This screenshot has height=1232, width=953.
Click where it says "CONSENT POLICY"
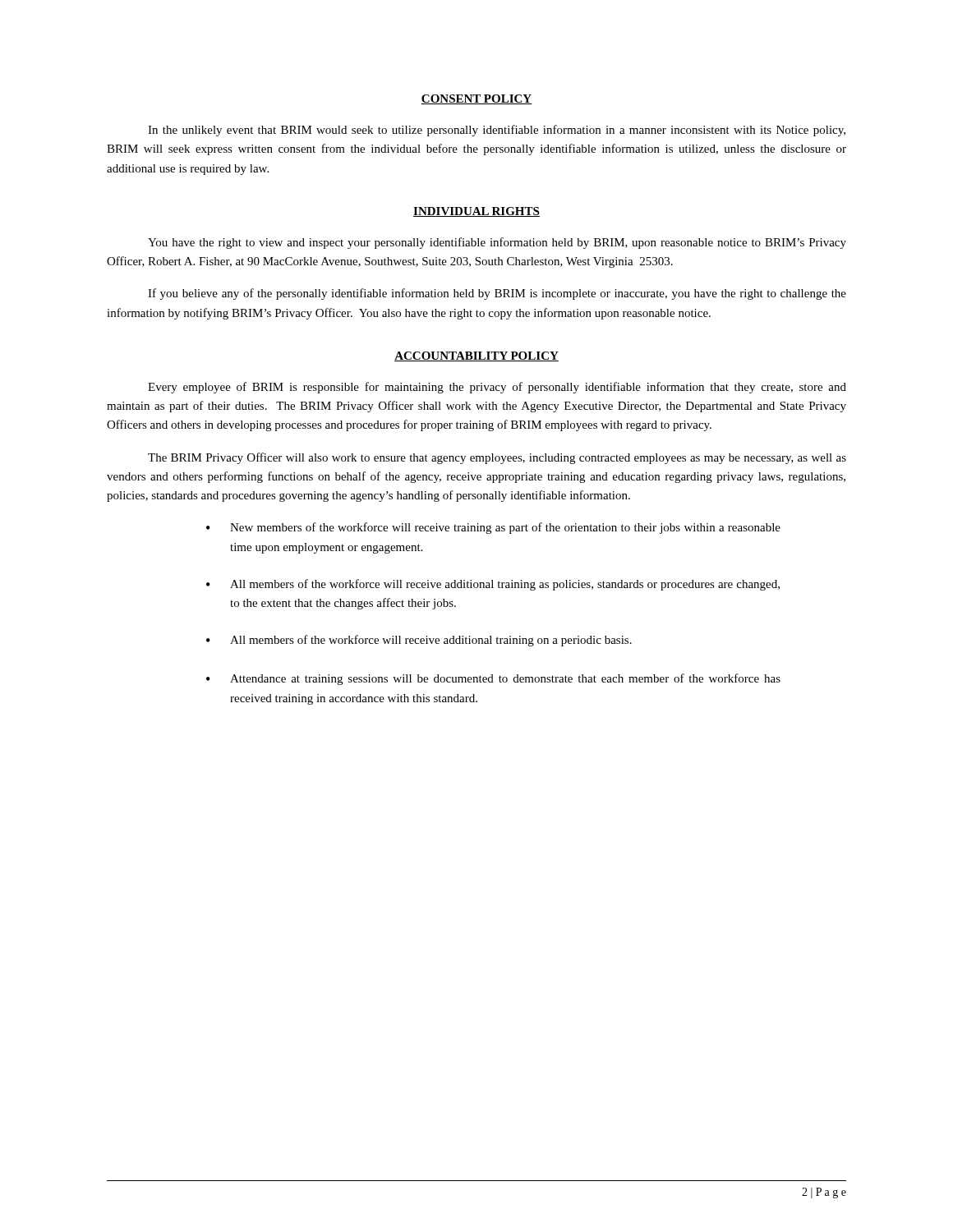[476, 99]
